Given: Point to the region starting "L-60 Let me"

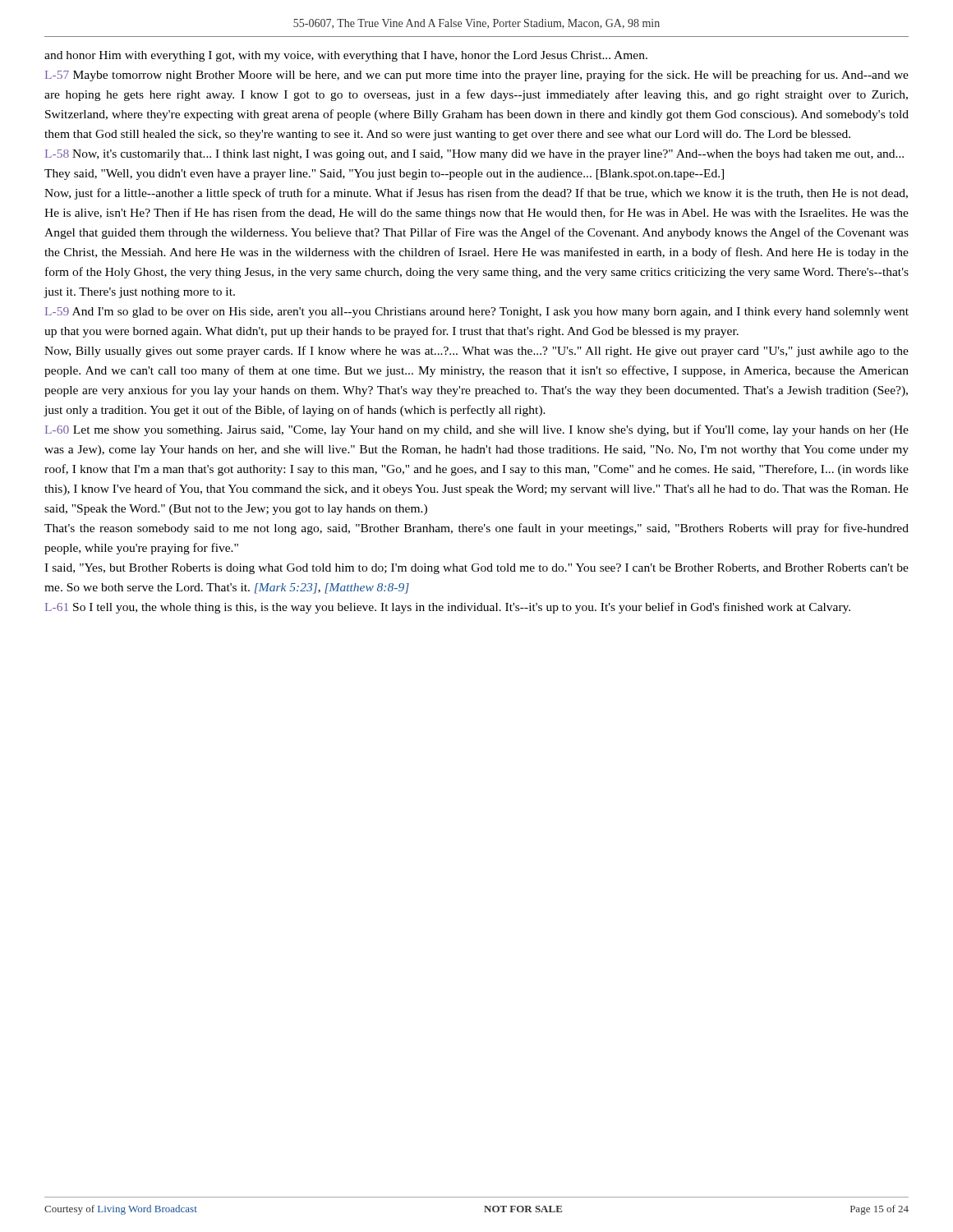Looking at the screenshot, I should pos(477,430).
